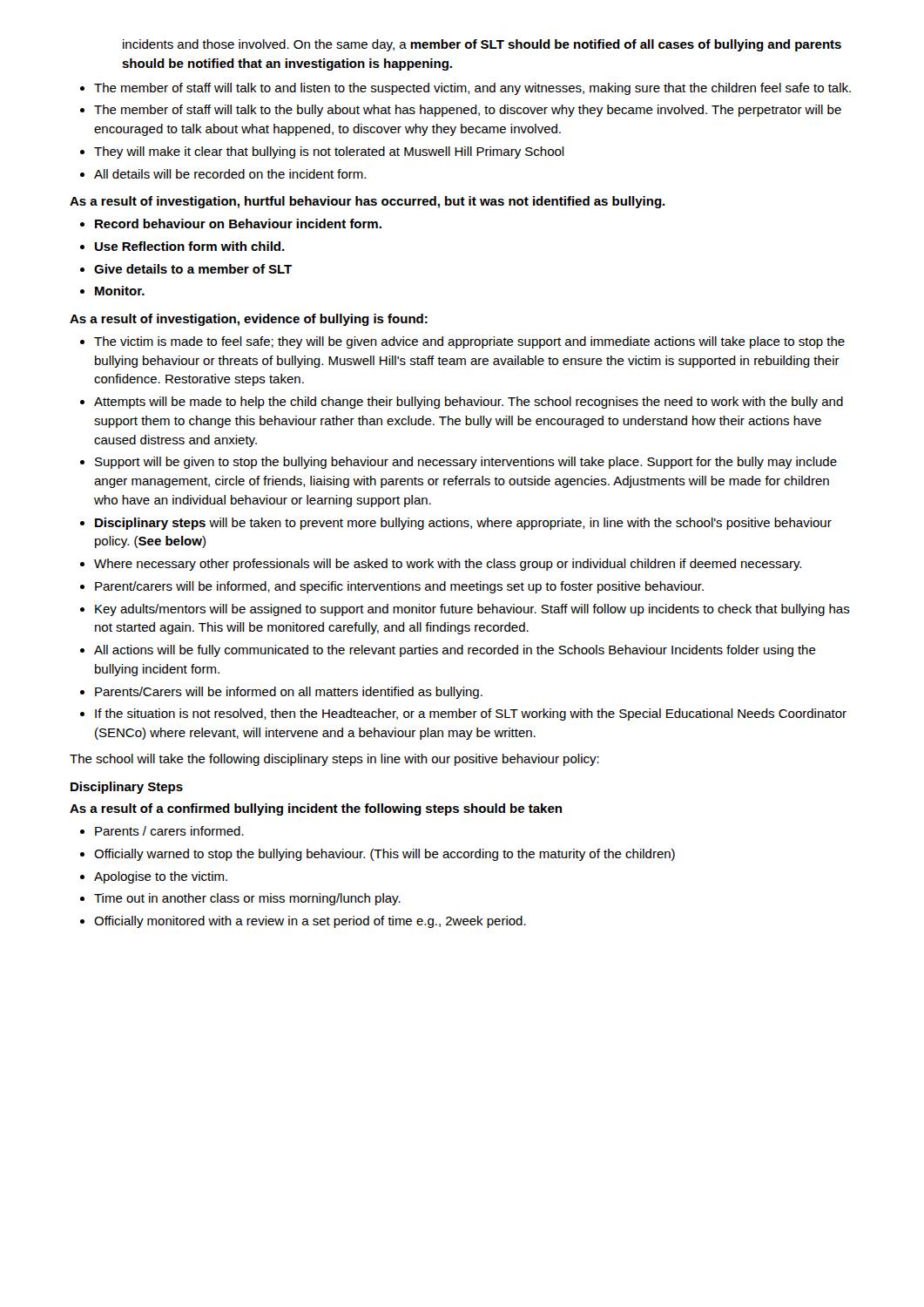
Task: Click on the passage starting "Disciplinary Steps"
Action: (126, 786)
